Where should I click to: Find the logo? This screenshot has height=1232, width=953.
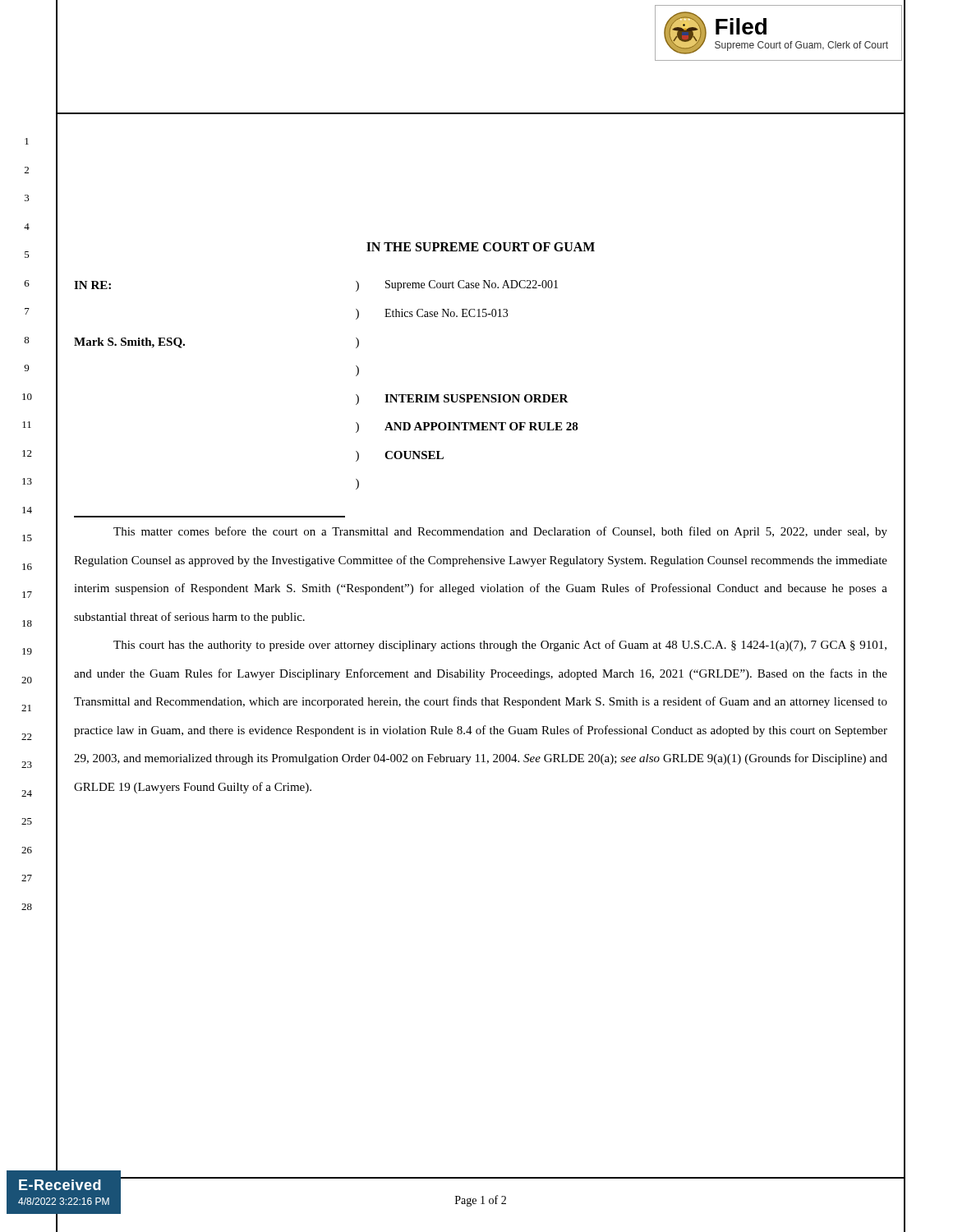click(x=778, y=33)
